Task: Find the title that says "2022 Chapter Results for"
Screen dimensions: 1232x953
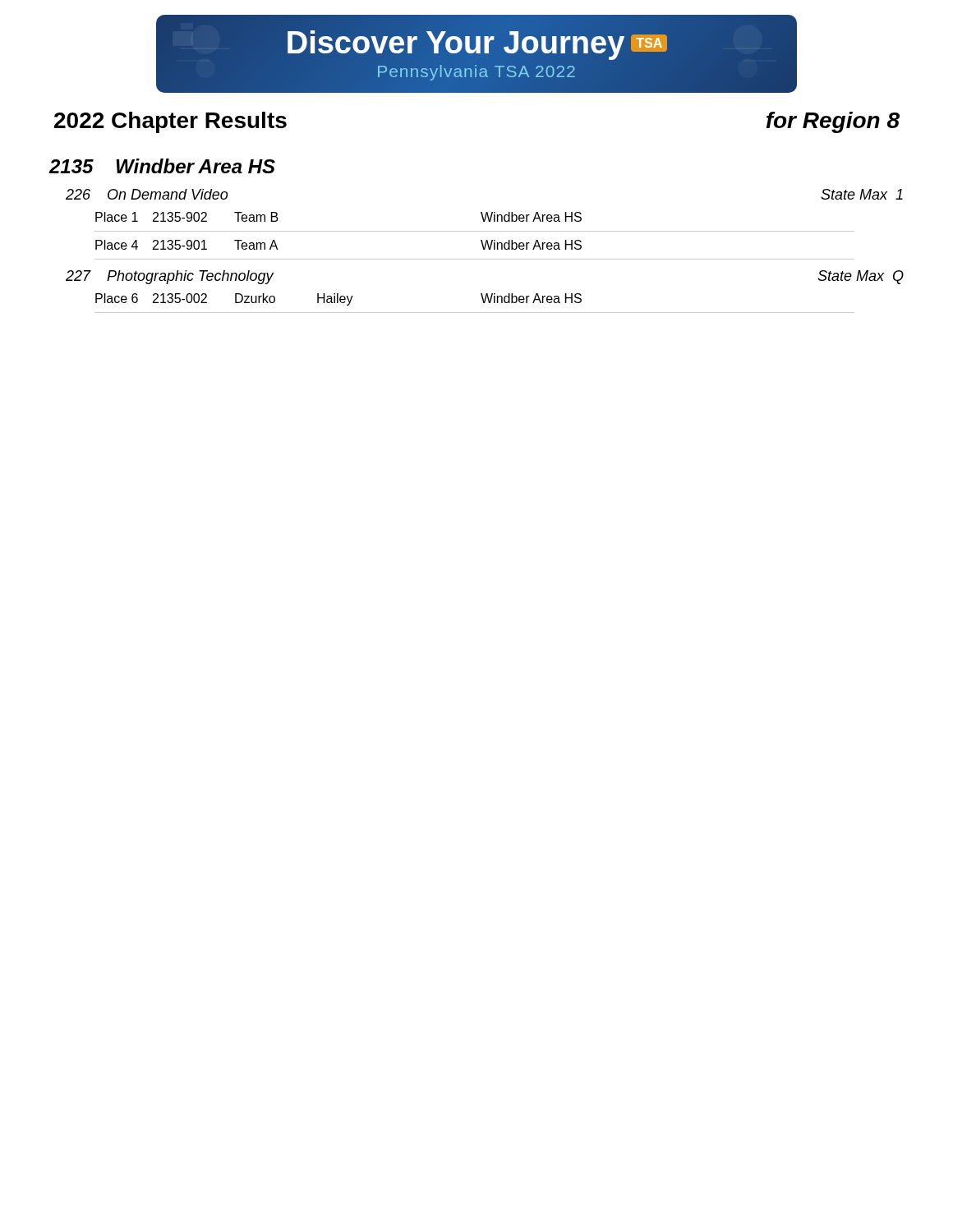Action: point(172,122)
